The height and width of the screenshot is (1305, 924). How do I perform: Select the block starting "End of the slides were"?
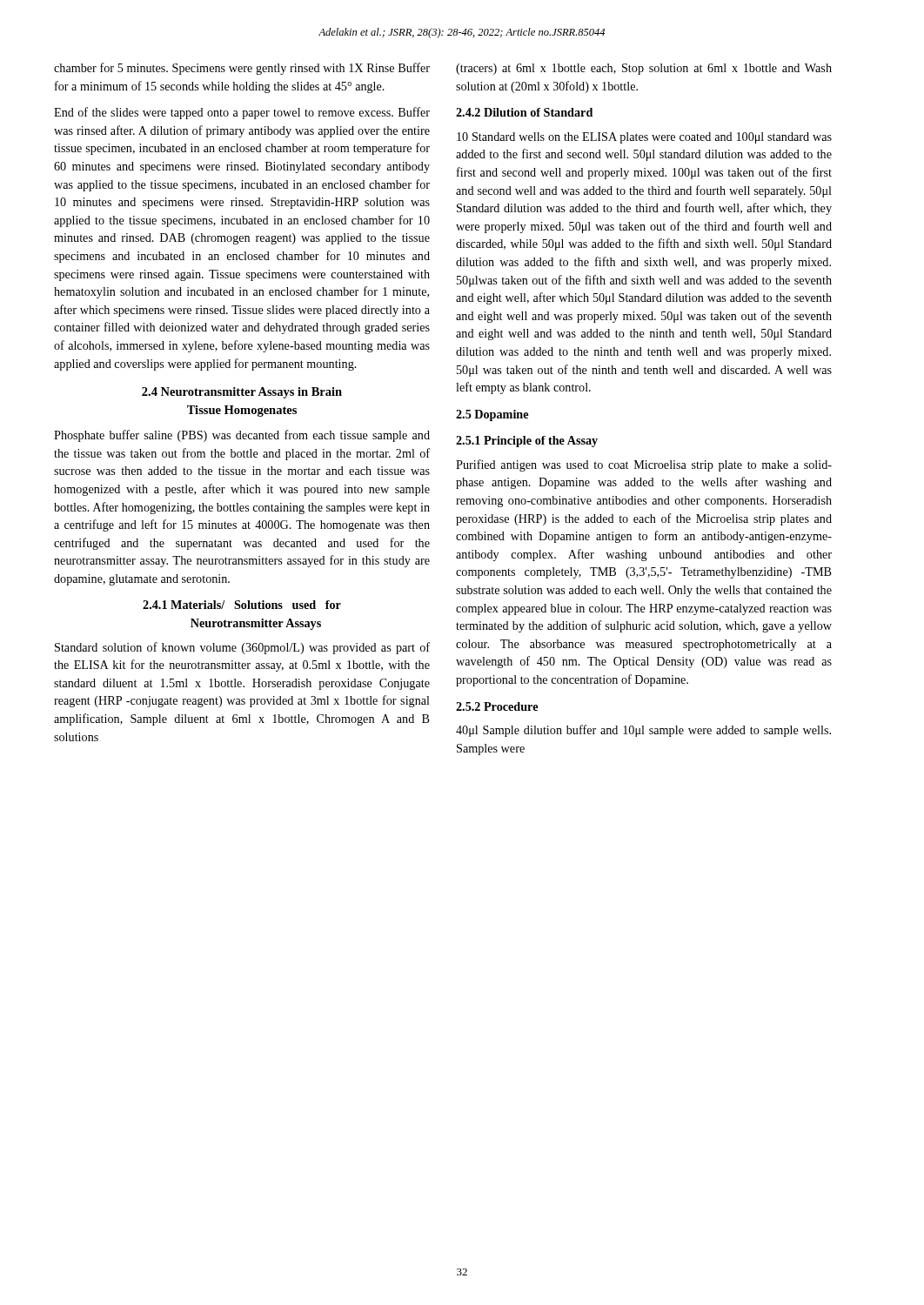click(x=242, y=238)
